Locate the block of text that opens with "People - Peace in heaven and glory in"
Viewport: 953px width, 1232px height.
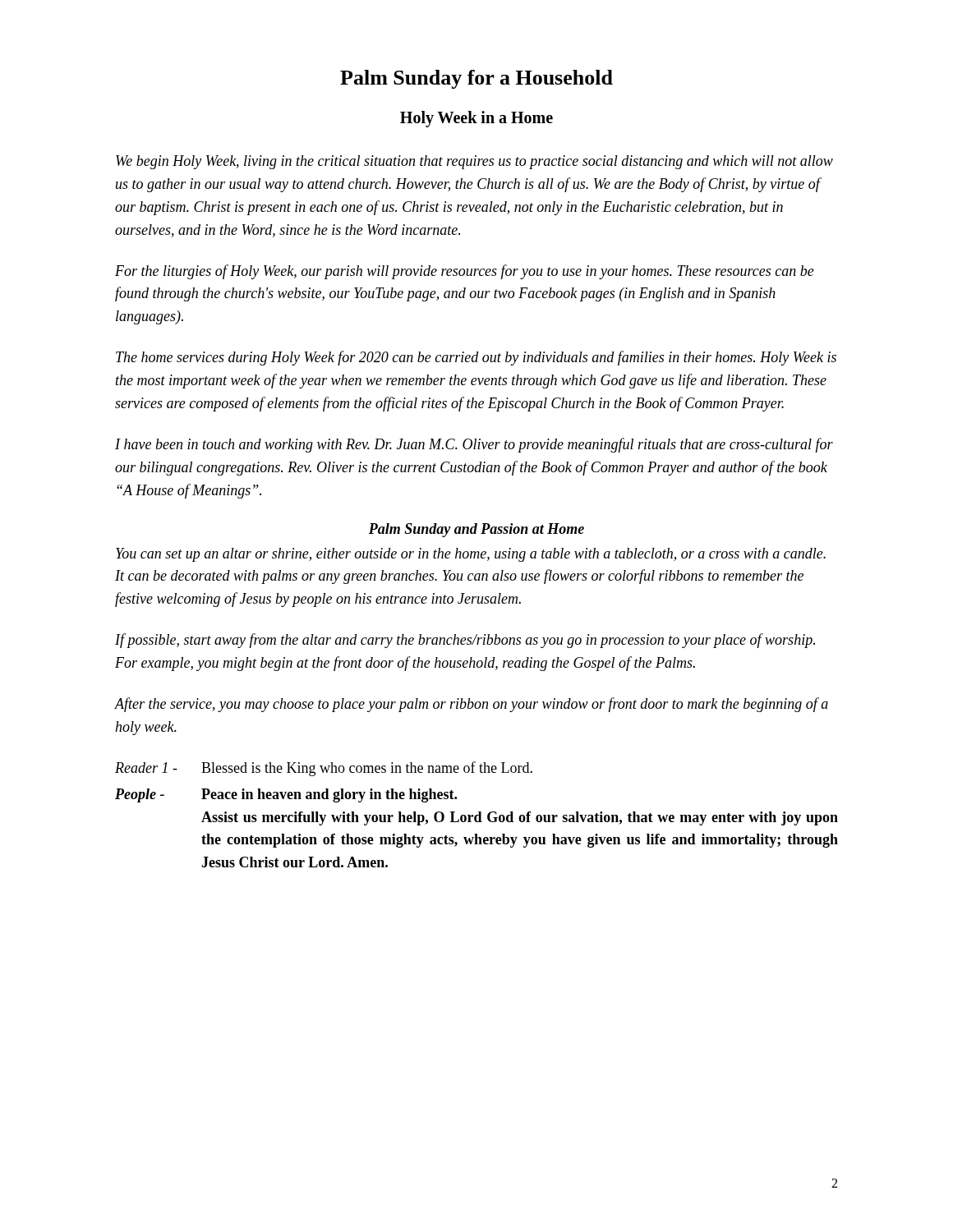pyautogui.click(x=476, y=829)
